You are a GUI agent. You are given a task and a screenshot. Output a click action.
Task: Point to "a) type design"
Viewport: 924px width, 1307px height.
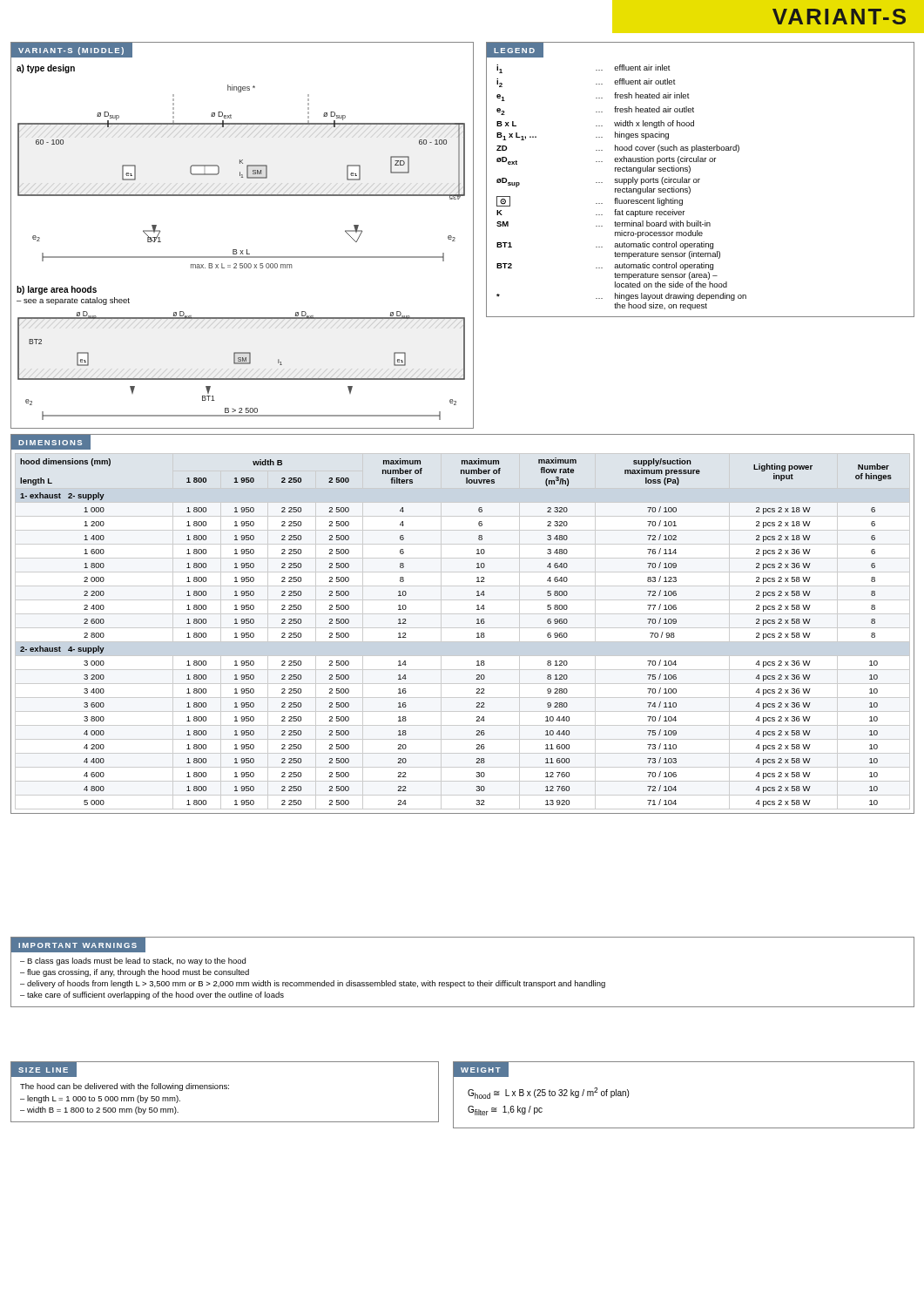(x=46, y=68)
